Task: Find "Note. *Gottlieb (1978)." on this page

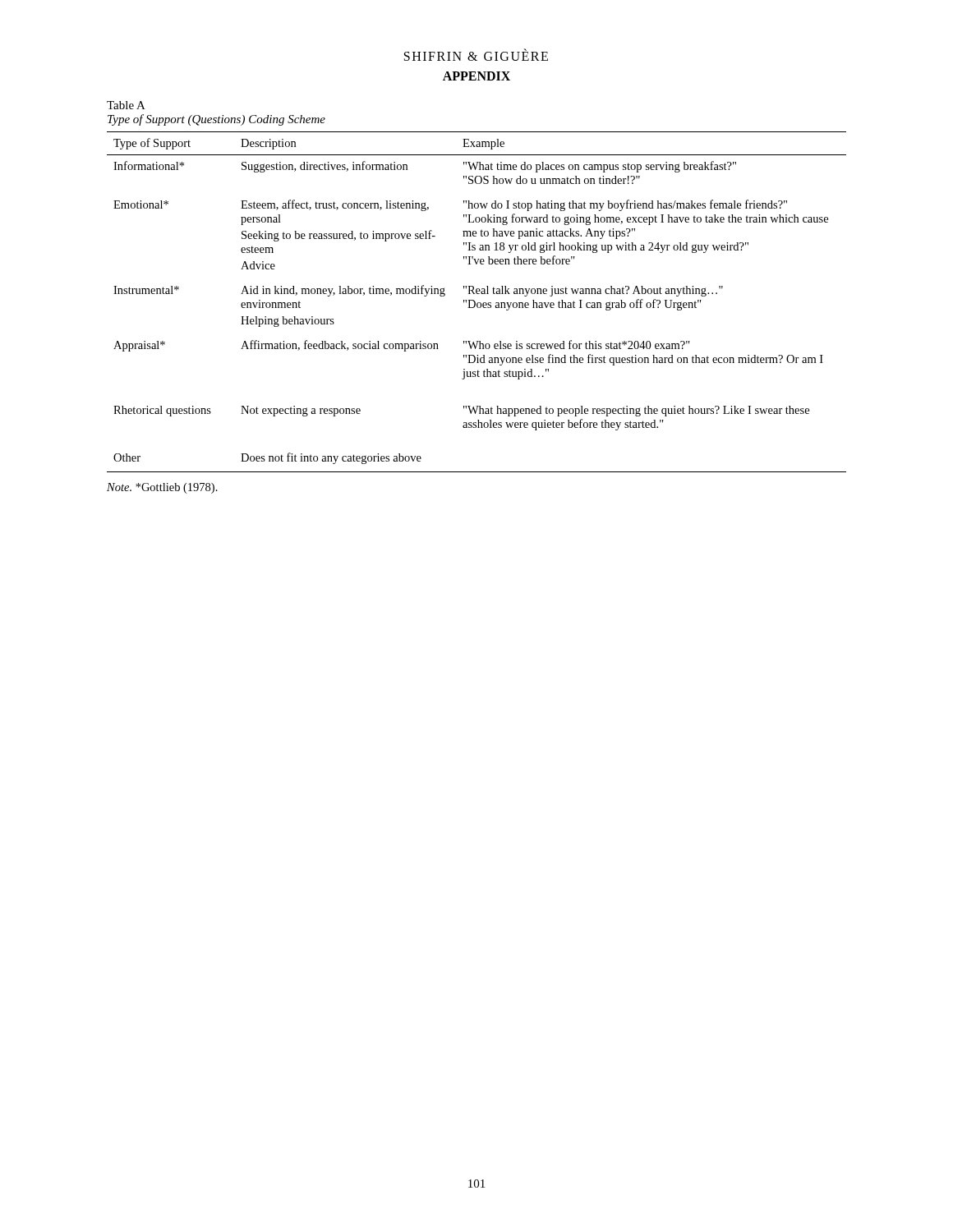Action: point(162,487)
